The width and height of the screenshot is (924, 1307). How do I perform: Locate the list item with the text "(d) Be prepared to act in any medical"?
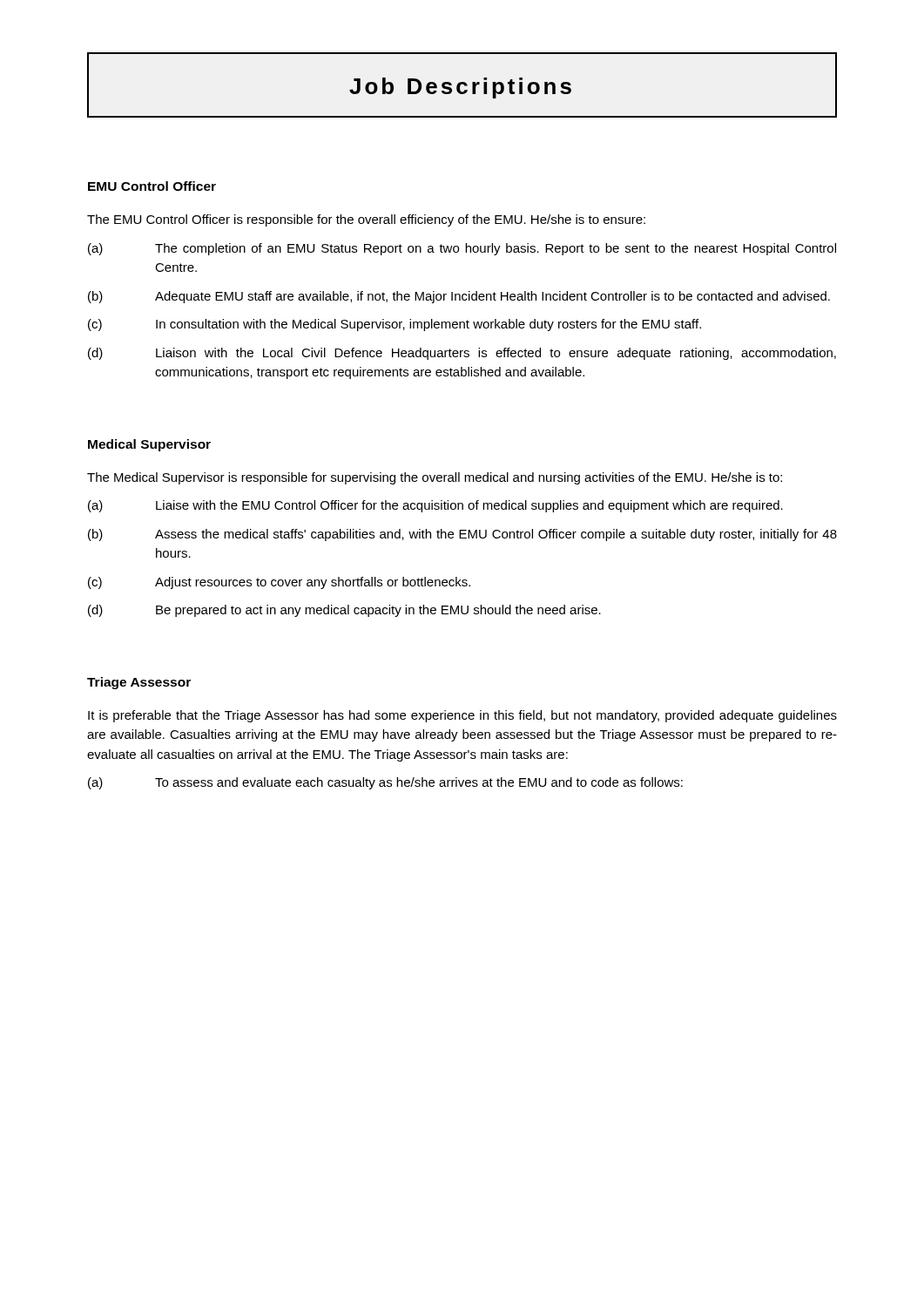tap(462, 610)
